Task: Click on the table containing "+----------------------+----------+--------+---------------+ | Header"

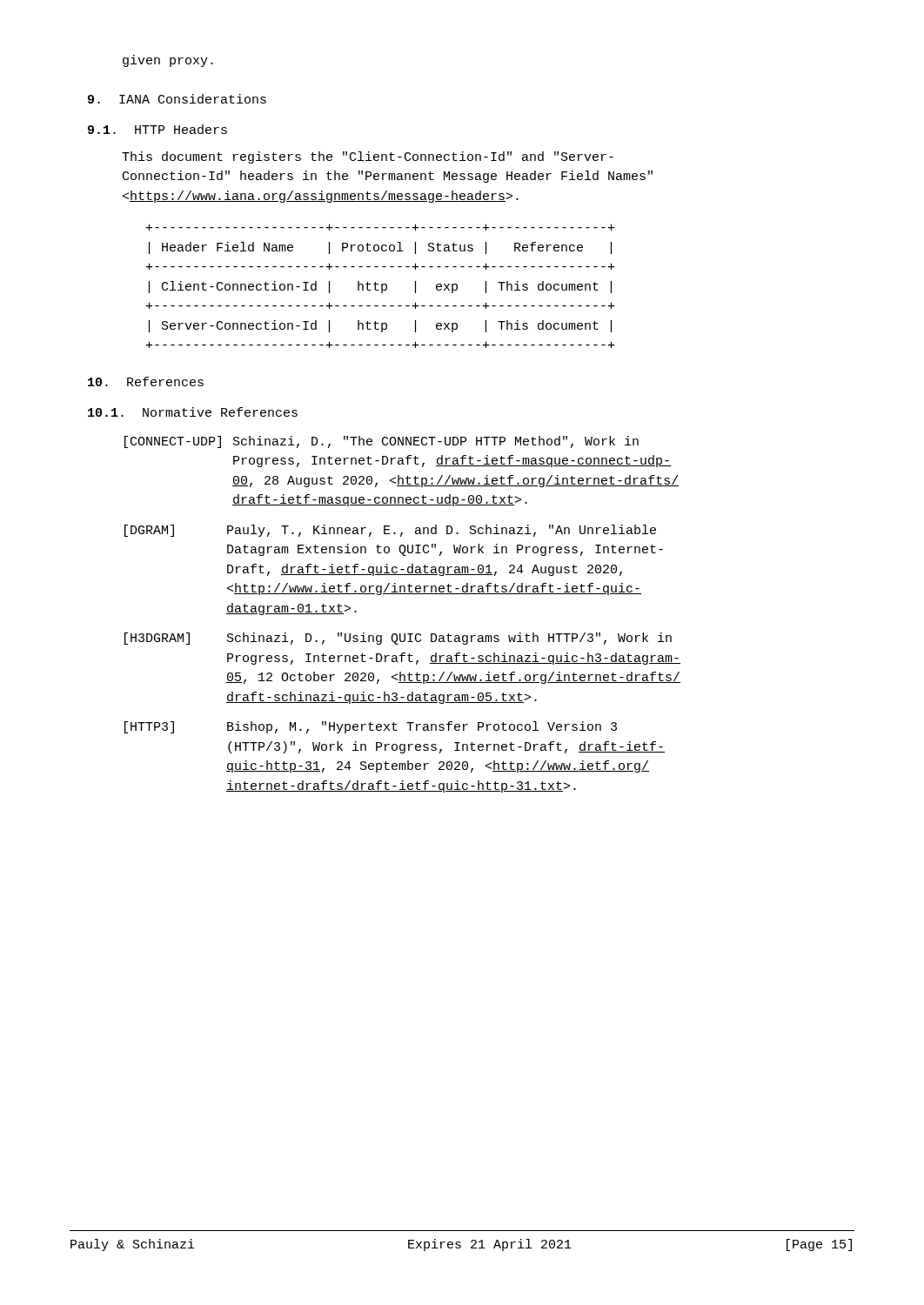Action: (x=488, y=288)
